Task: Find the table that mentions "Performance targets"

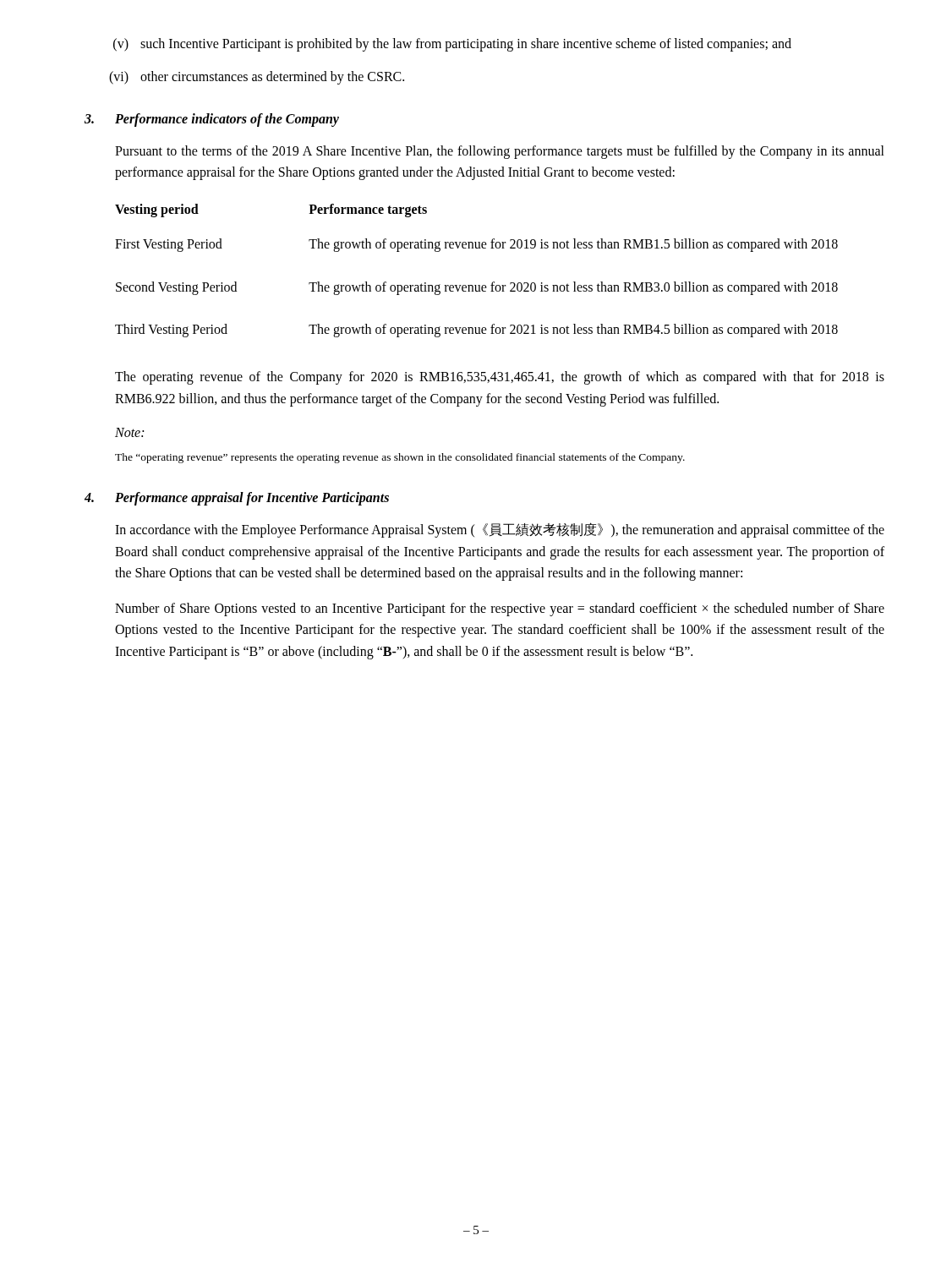Action: [x=487, y=273]
